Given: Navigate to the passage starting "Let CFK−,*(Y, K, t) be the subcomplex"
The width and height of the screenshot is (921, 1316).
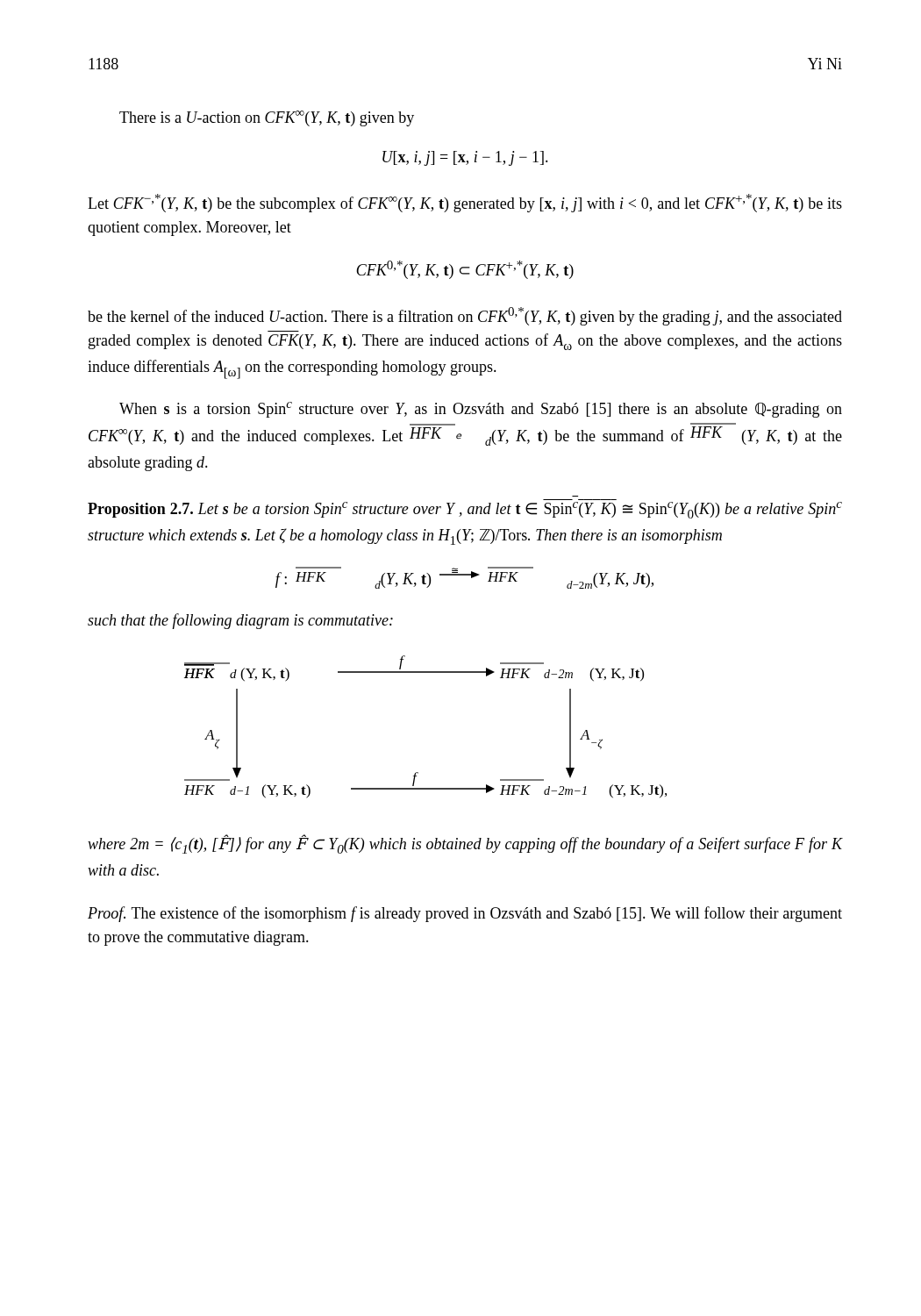Looking at the screenshot, I should 465,214.
